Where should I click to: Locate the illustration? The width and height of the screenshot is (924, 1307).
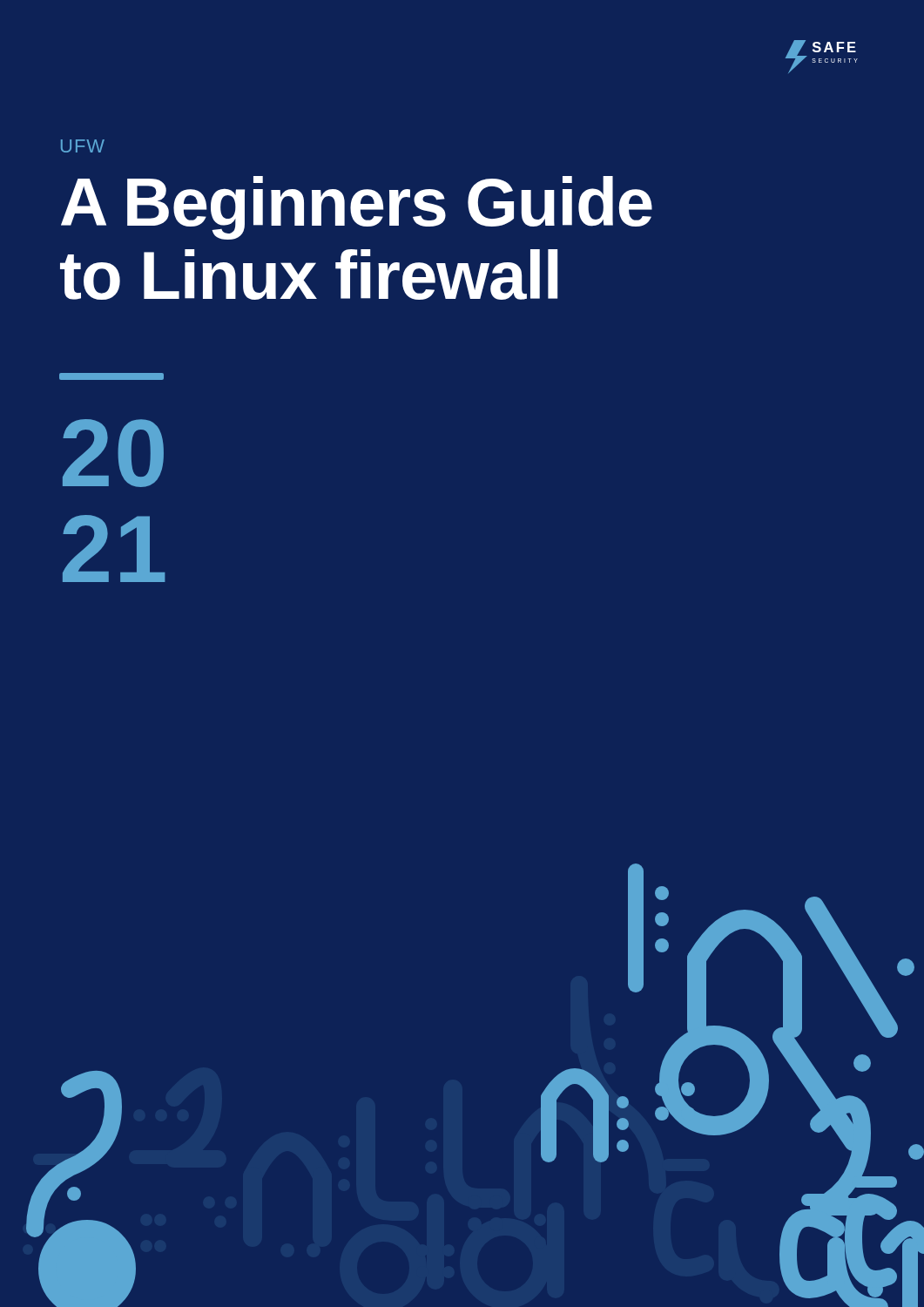[462, 1011]
